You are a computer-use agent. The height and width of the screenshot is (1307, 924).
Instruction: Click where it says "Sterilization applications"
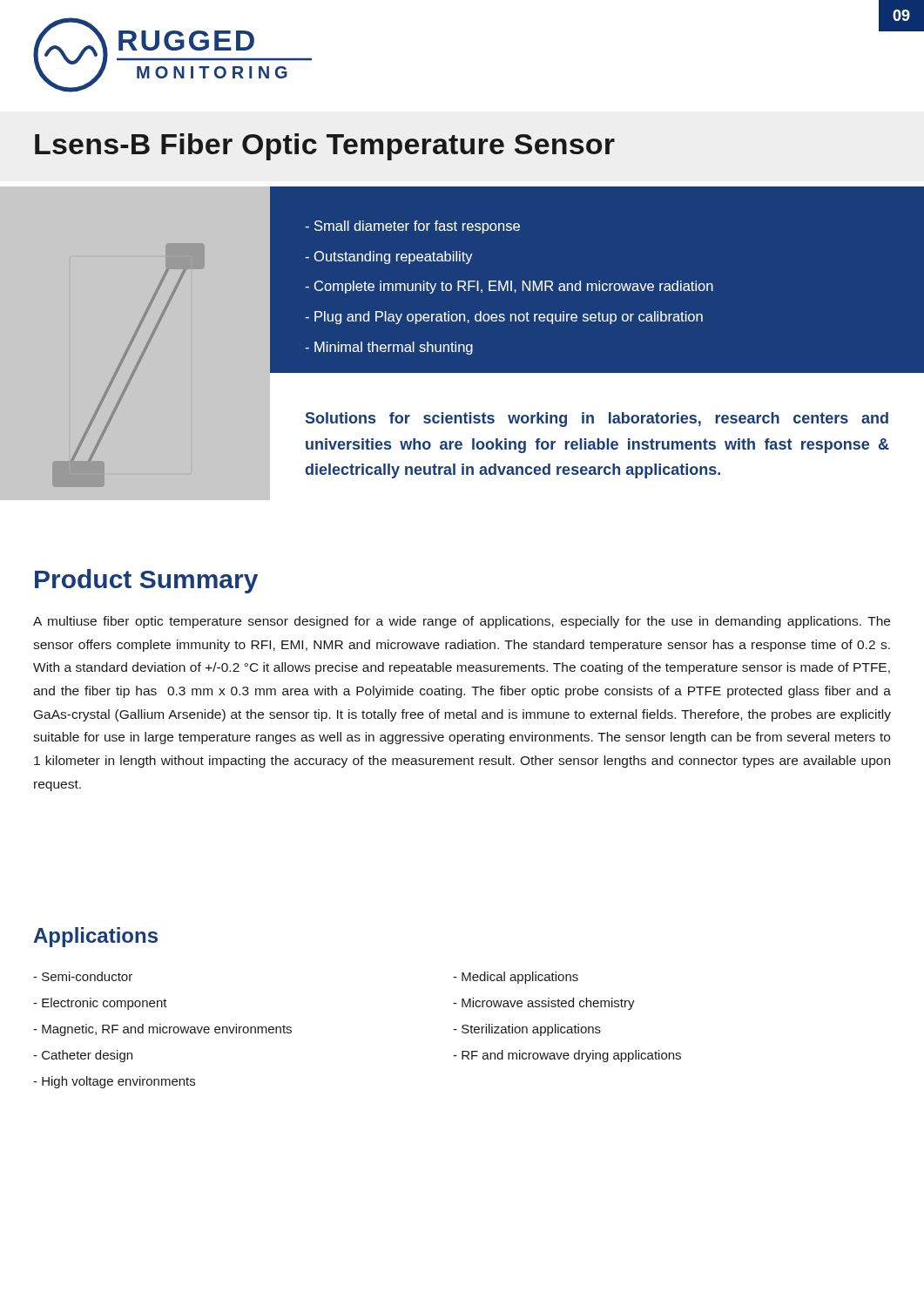click(x=527, y=1029)
